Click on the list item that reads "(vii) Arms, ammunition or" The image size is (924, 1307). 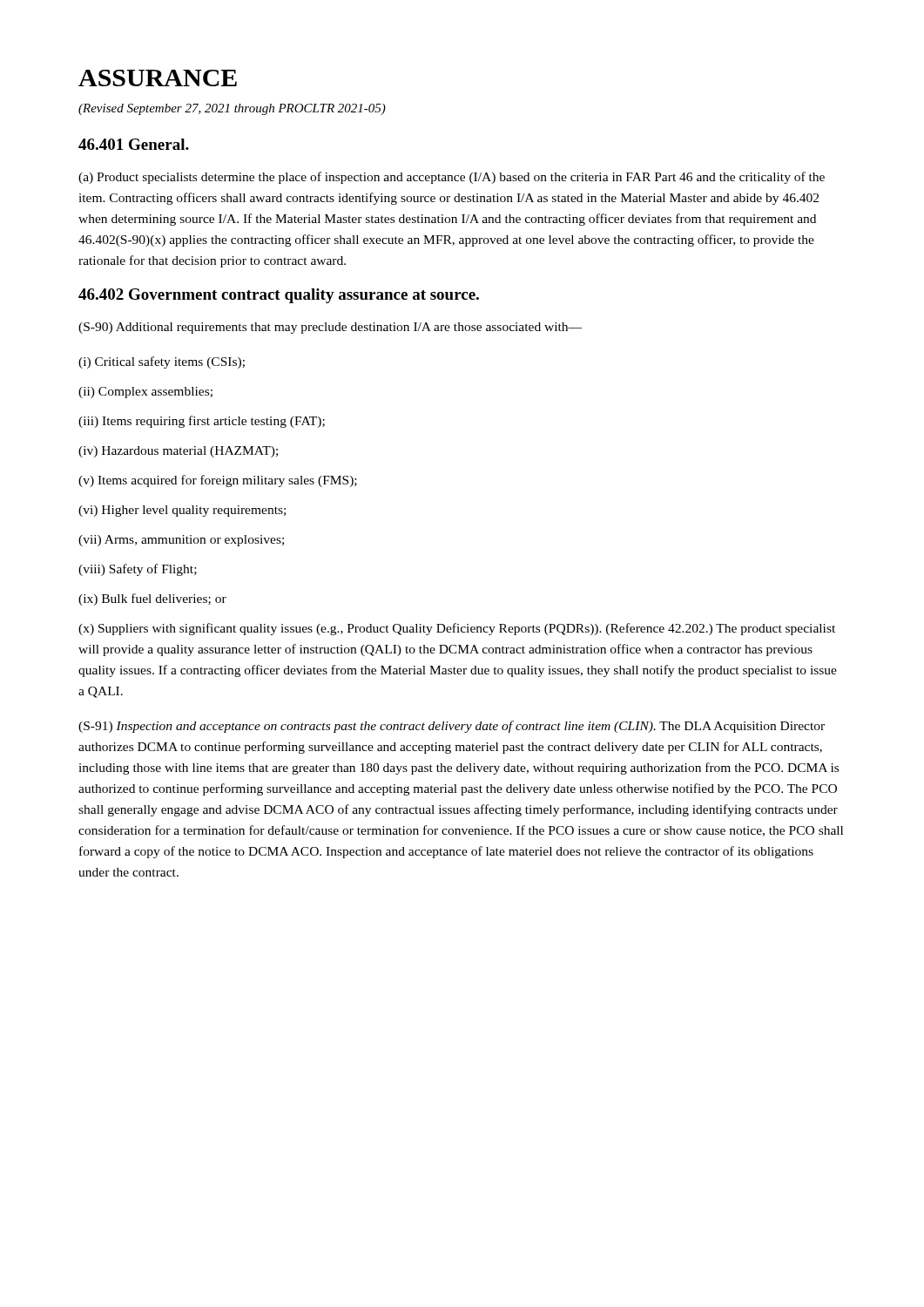coord(181,541)
